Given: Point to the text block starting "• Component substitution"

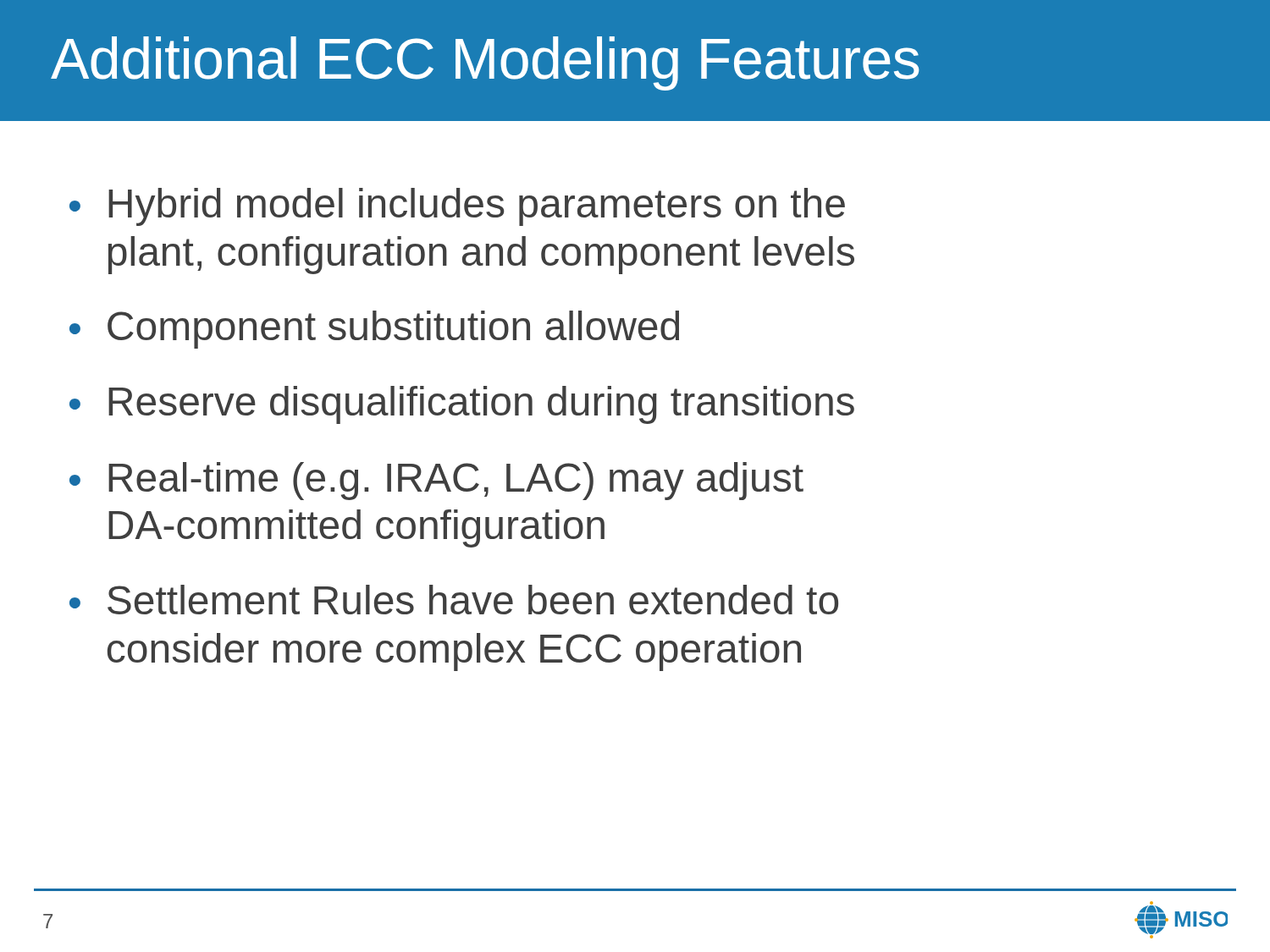Looking at the screenshot, I should (375, 327).
